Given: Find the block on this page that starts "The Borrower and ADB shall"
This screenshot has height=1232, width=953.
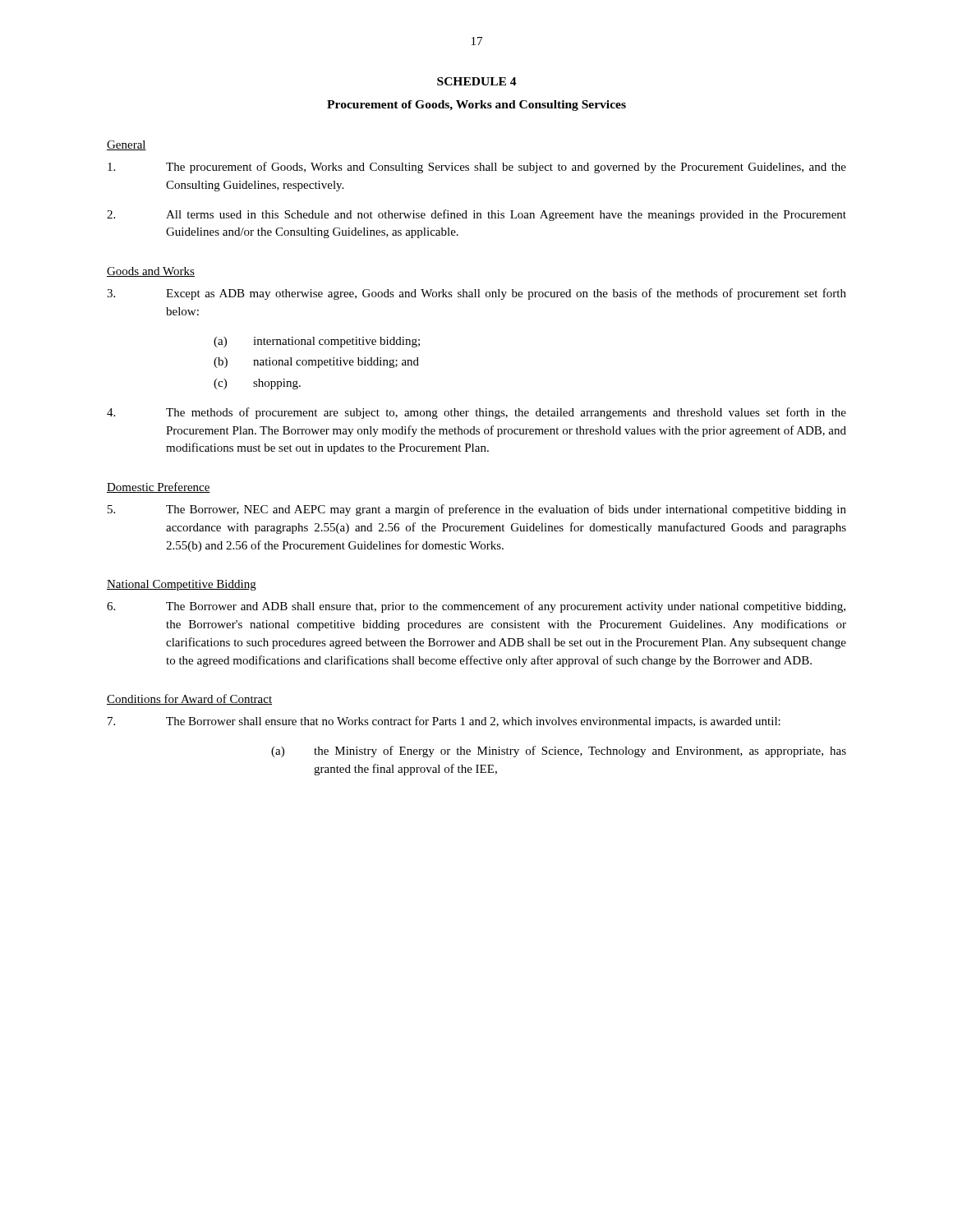Looking at the screenshot, I should coord(476,634).
